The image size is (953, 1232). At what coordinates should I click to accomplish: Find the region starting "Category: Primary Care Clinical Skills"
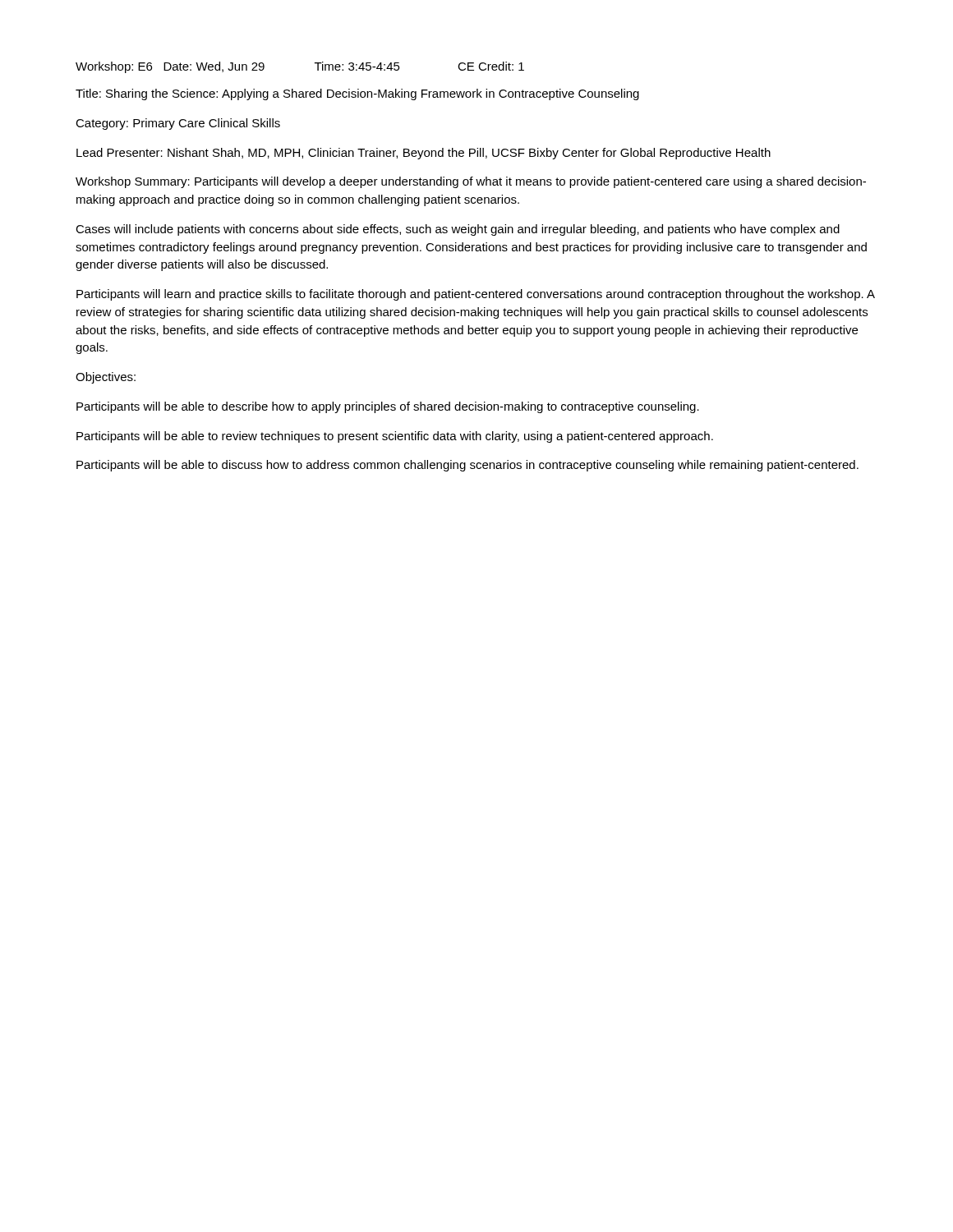178,123
